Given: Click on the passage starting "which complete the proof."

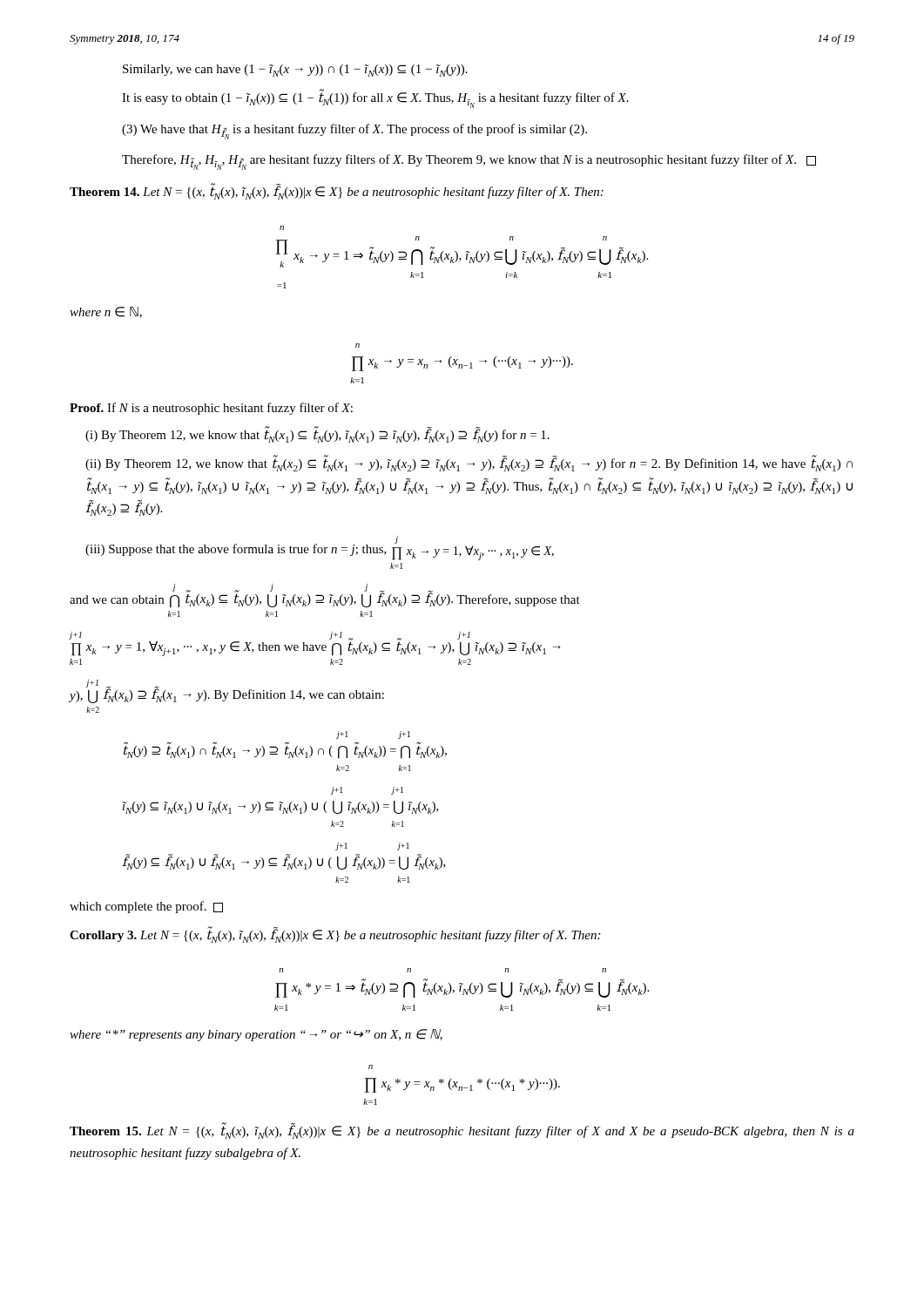Looking at the screenshot, I should point(146,907).
